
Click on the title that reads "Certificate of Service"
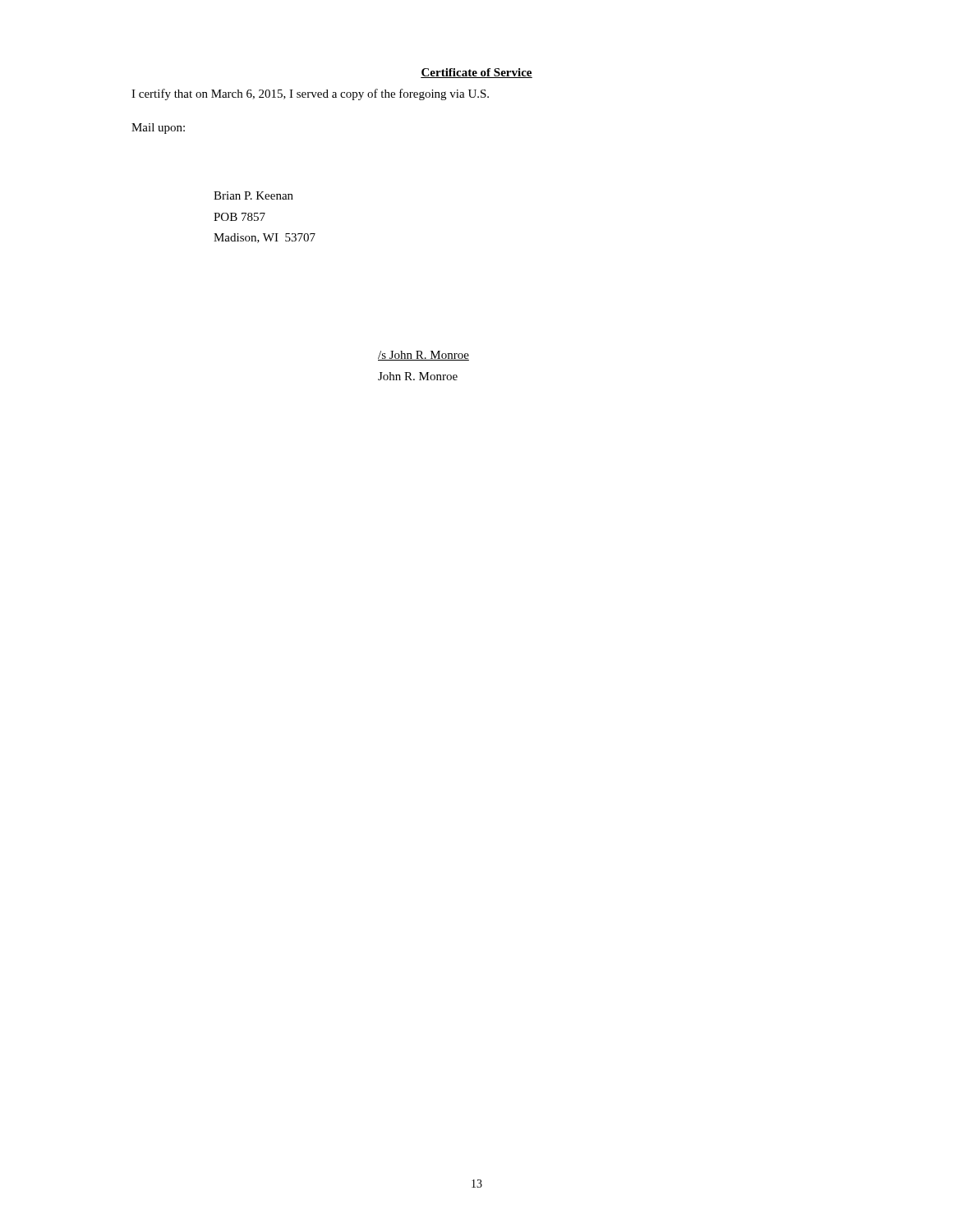pyautogui.click(x=476, y=72)
